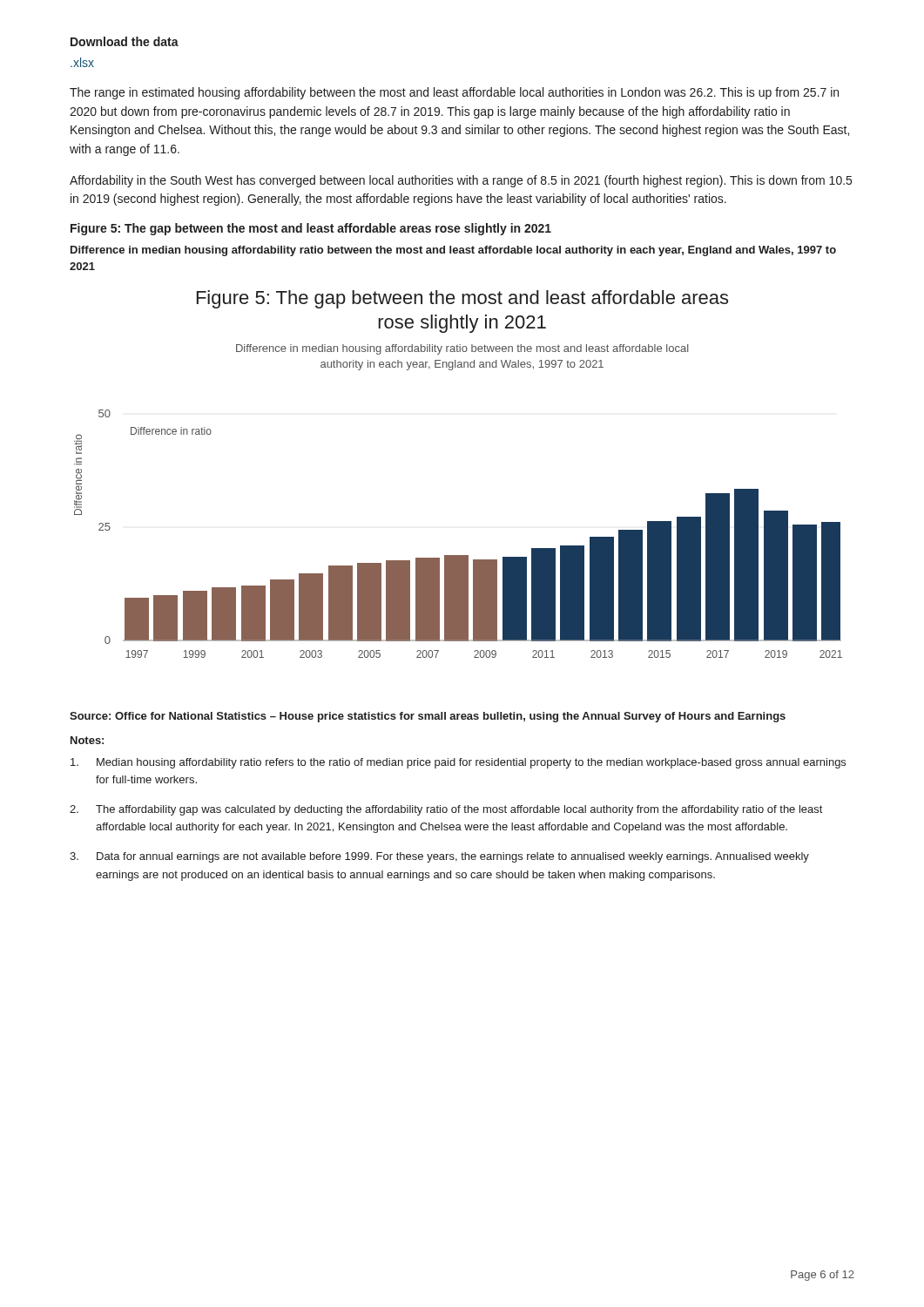Locate the block starting "Difference in median housing affordability ratio between the"
The image size is (924, 1307).
[453, 258]
